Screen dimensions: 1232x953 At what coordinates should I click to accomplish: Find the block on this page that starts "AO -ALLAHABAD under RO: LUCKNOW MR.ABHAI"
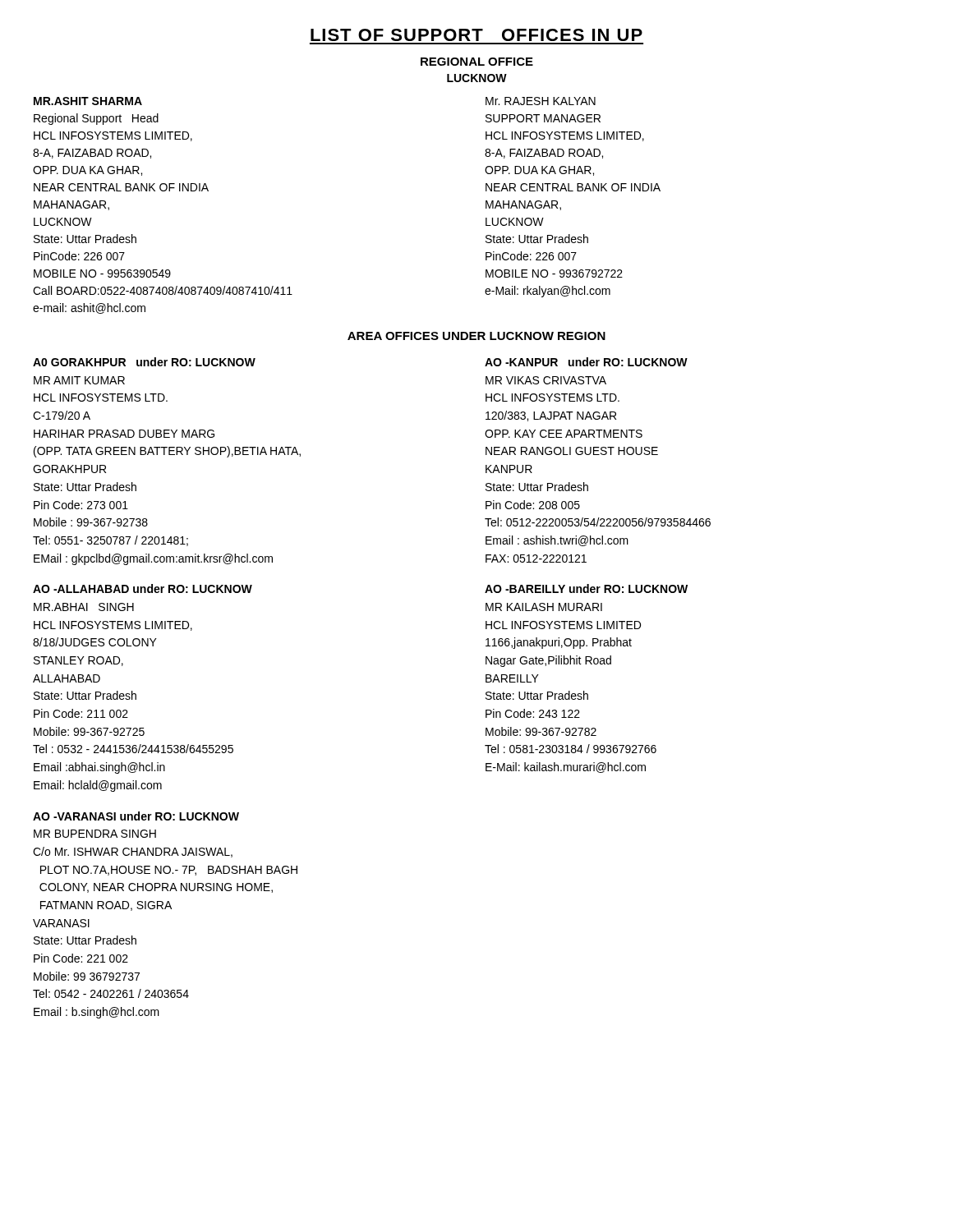142,687
